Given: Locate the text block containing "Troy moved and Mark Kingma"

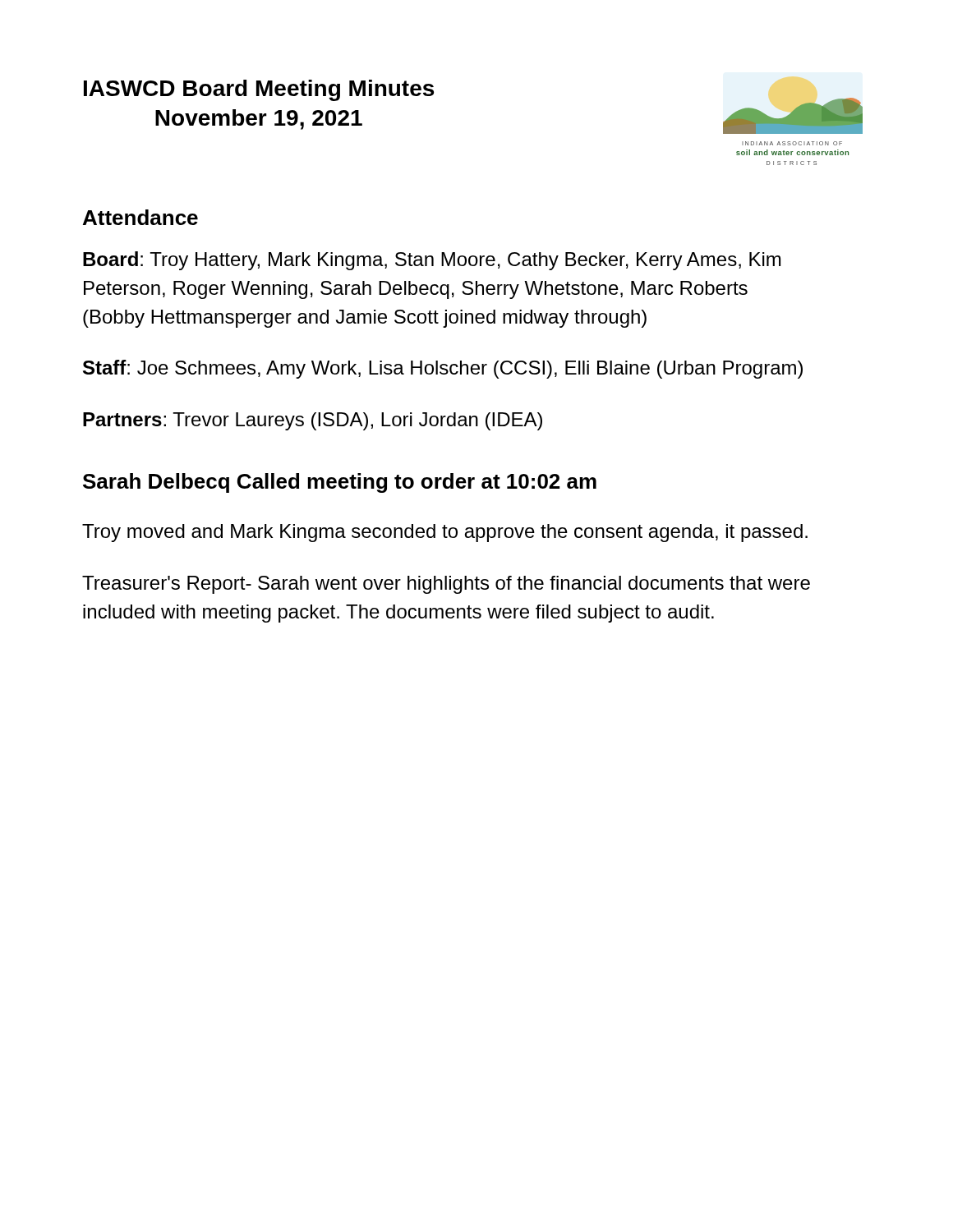Looking at the screenshot, I should point(446,531).
